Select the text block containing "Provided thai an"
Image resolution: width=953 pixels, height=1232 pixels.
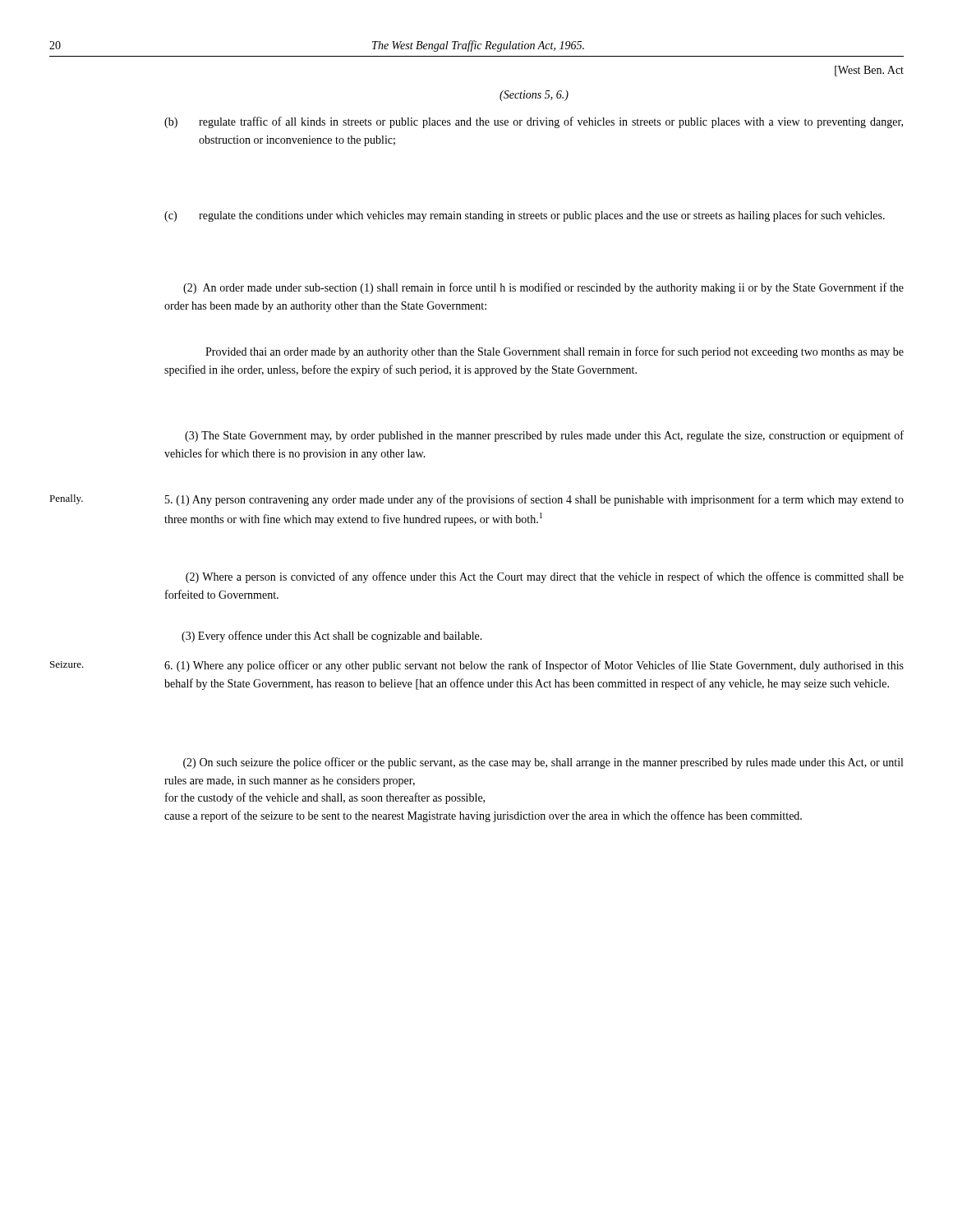(x=534, y=361)
